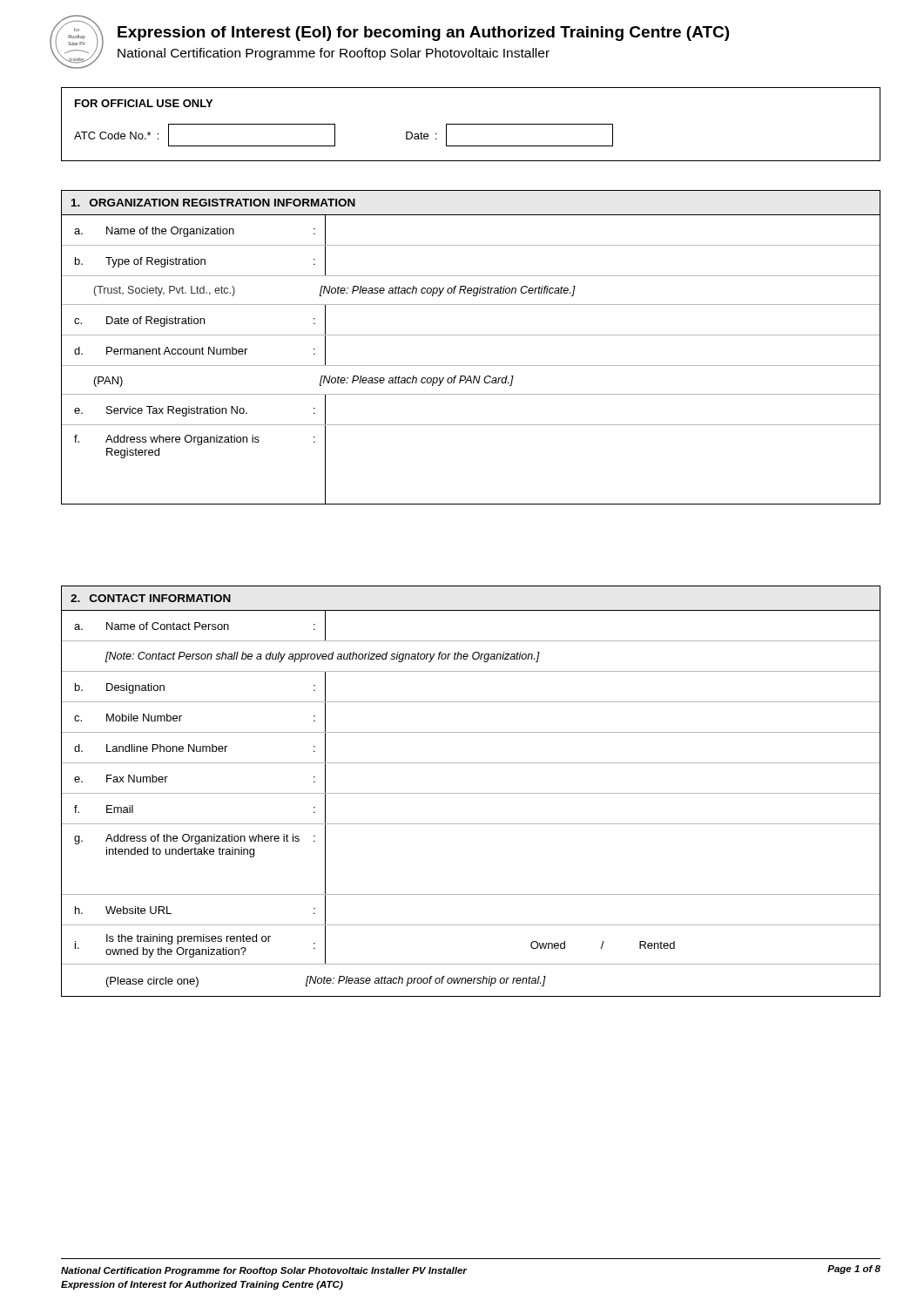Where is the title that starts "Expression of Interest (EoI) for"?

(x=423, y=32)
